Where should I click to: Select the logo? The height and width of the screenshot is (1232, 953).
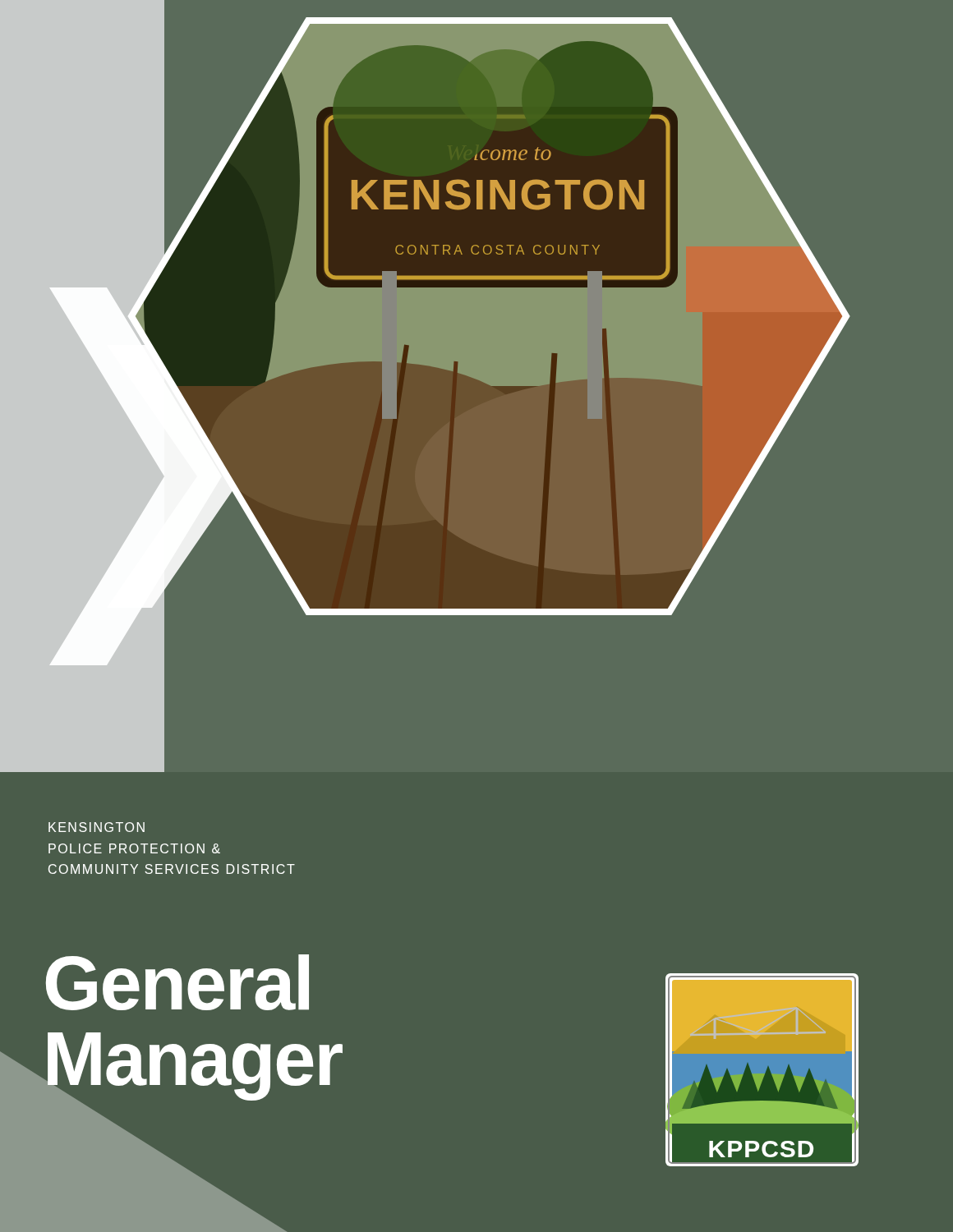[762, 1070]
